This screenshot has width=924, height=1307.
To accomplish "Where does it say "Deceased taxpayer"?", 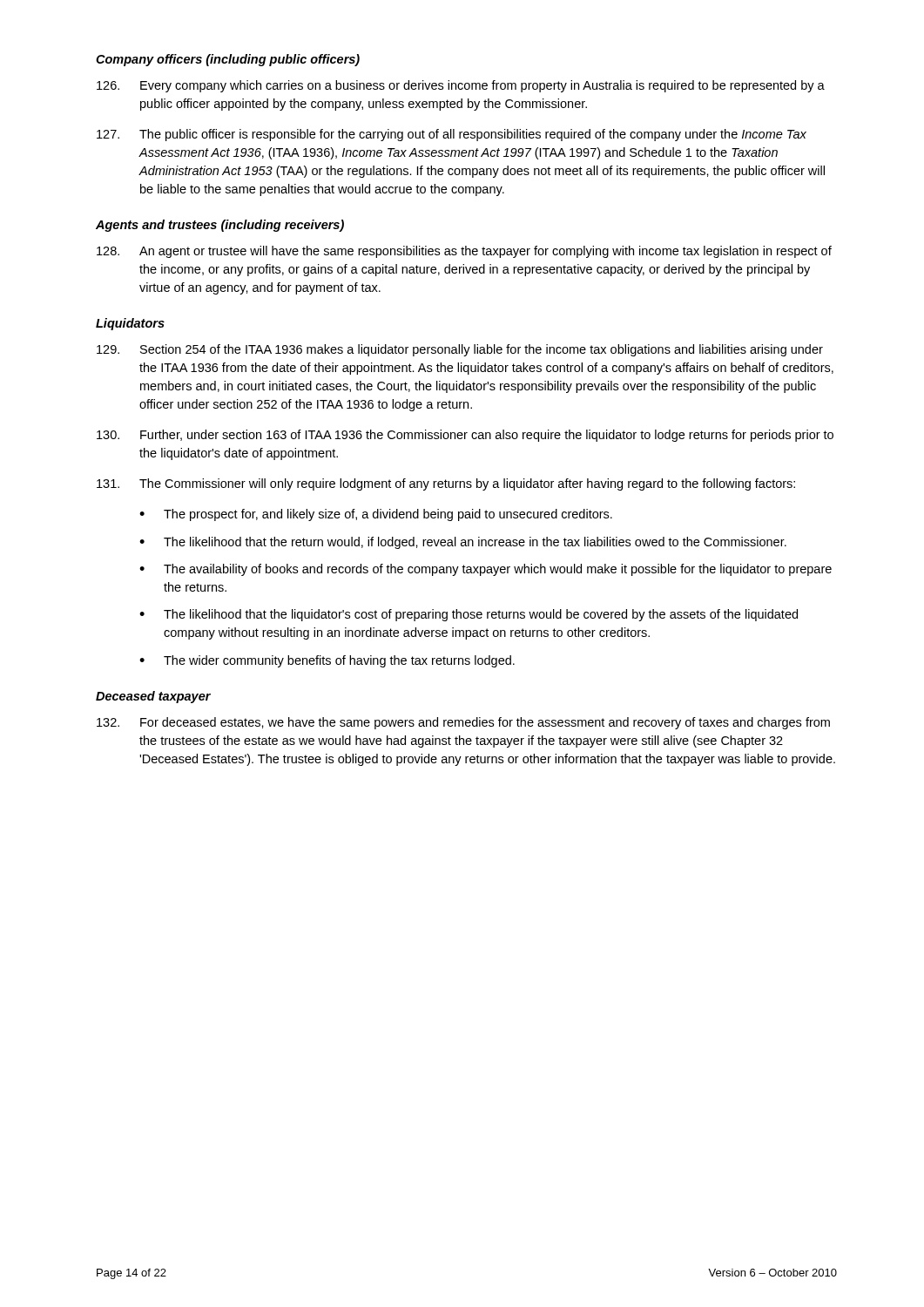I will click(153, 696).
